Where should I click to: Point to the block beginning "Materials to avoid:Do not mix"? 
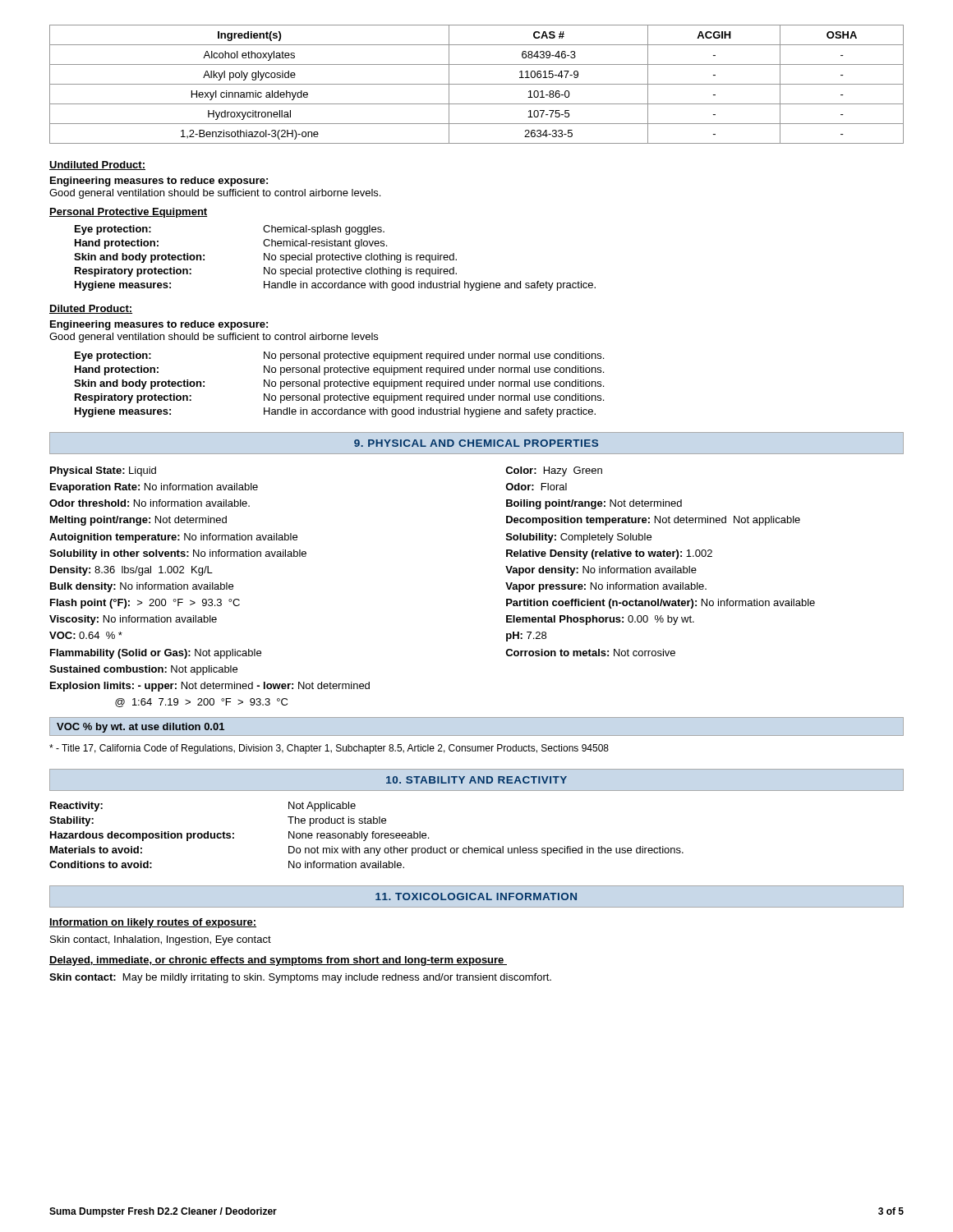367,850
